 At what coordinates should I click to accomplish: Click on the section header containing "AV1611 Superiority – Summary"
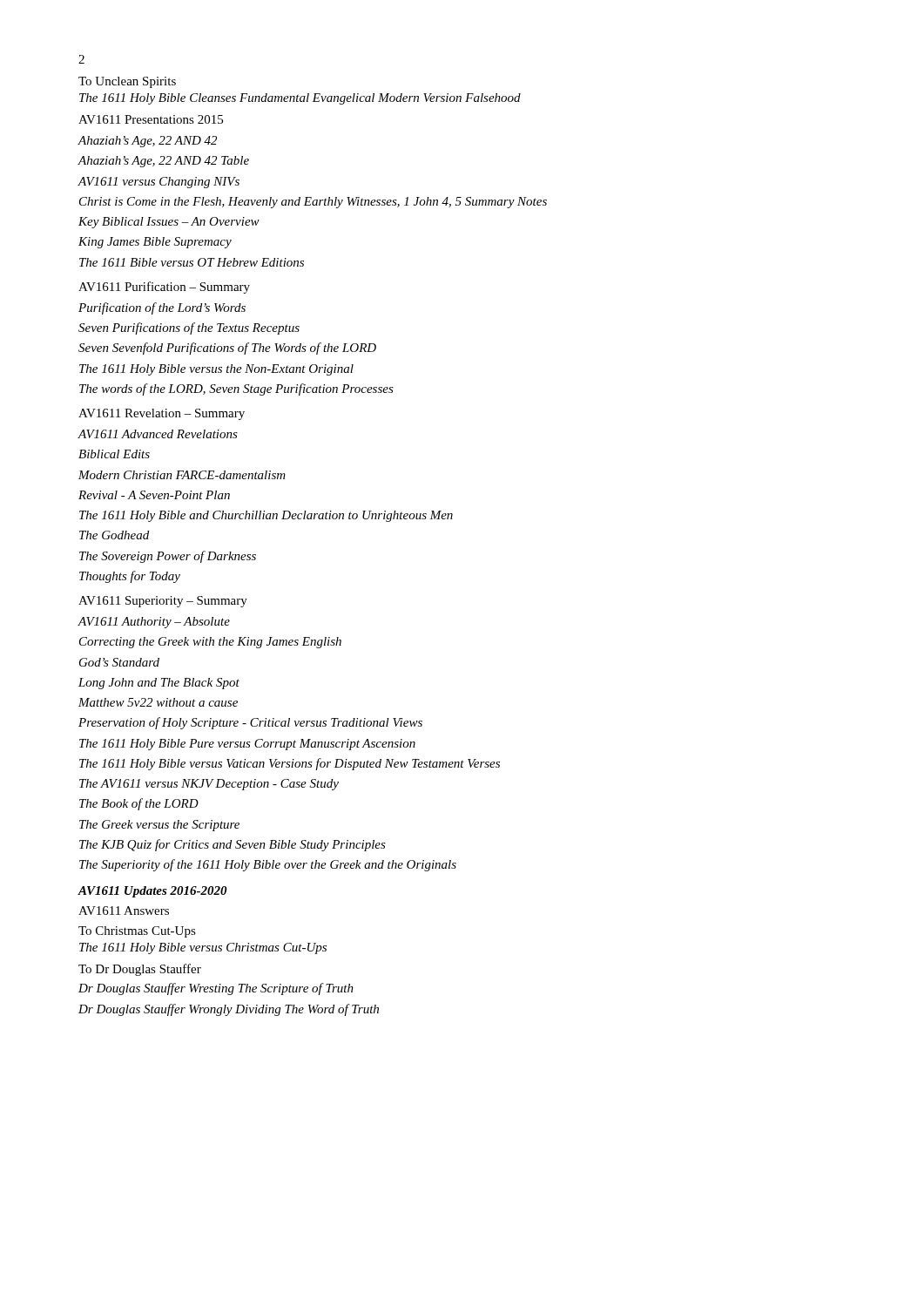coord(163,600)
